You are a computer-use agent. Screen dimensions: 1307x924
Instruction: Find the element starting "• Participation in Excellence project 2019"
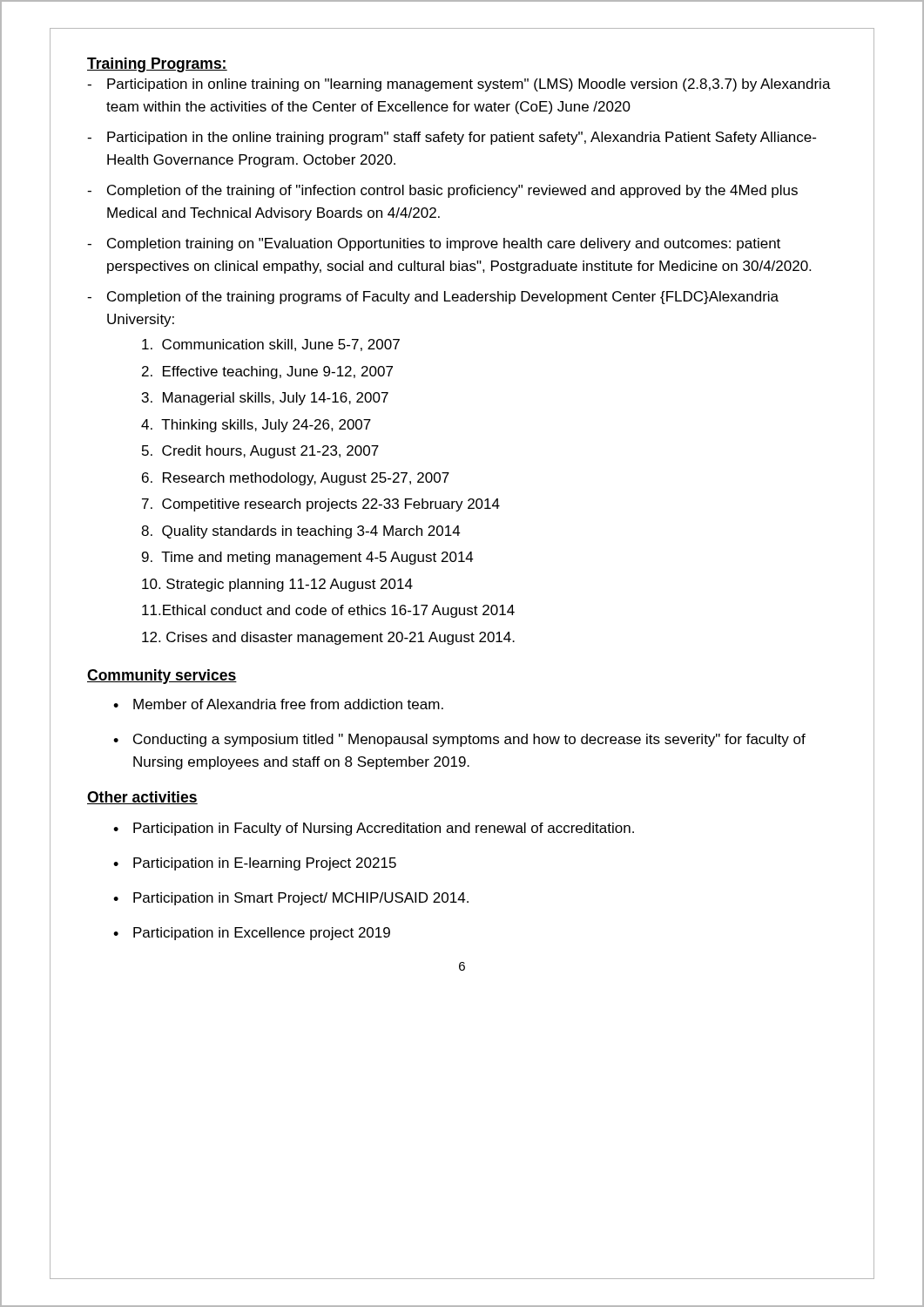(x=252, y=934)
